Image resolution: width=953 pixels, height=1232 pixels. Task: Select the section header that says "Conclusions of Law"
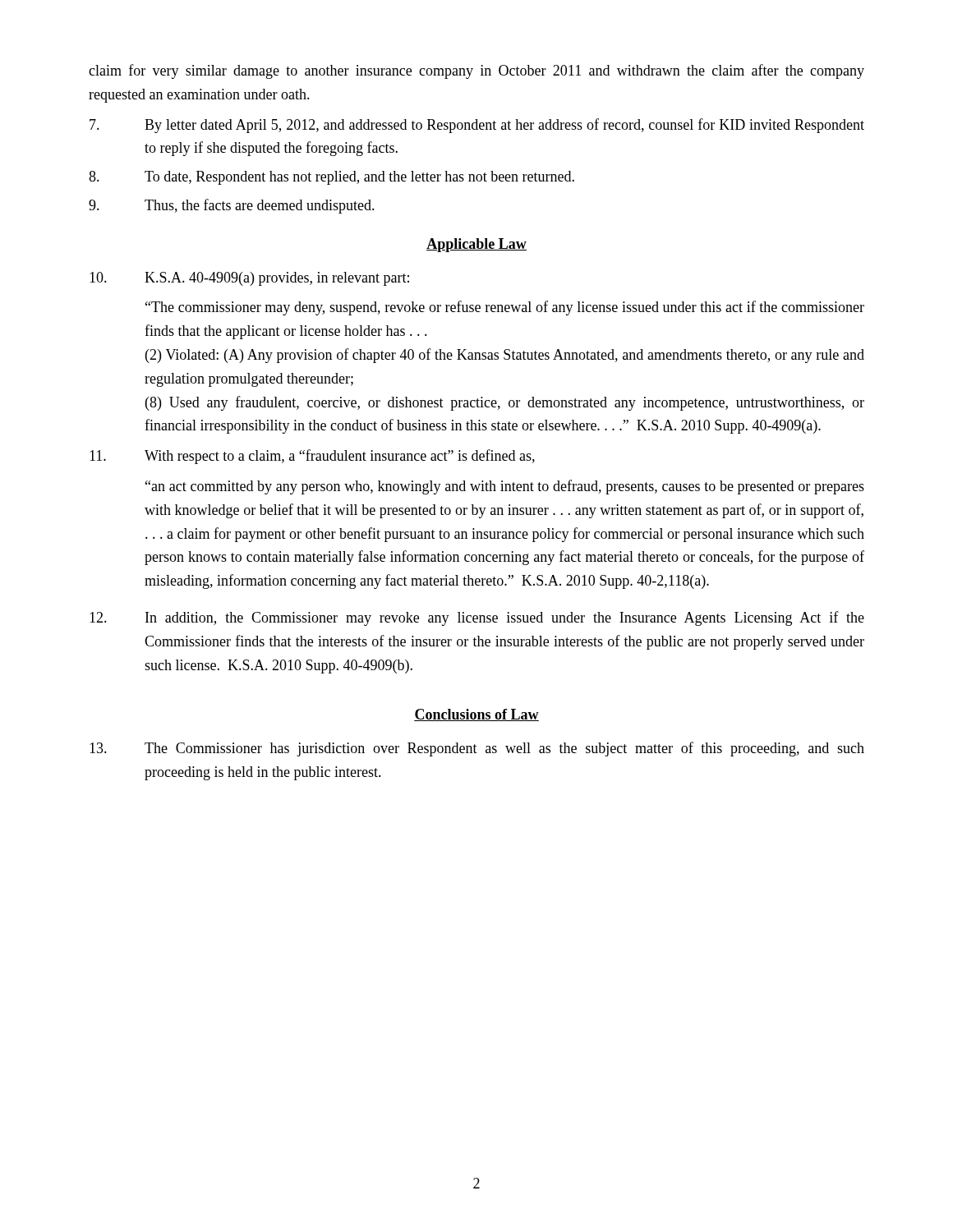point(476,715)
